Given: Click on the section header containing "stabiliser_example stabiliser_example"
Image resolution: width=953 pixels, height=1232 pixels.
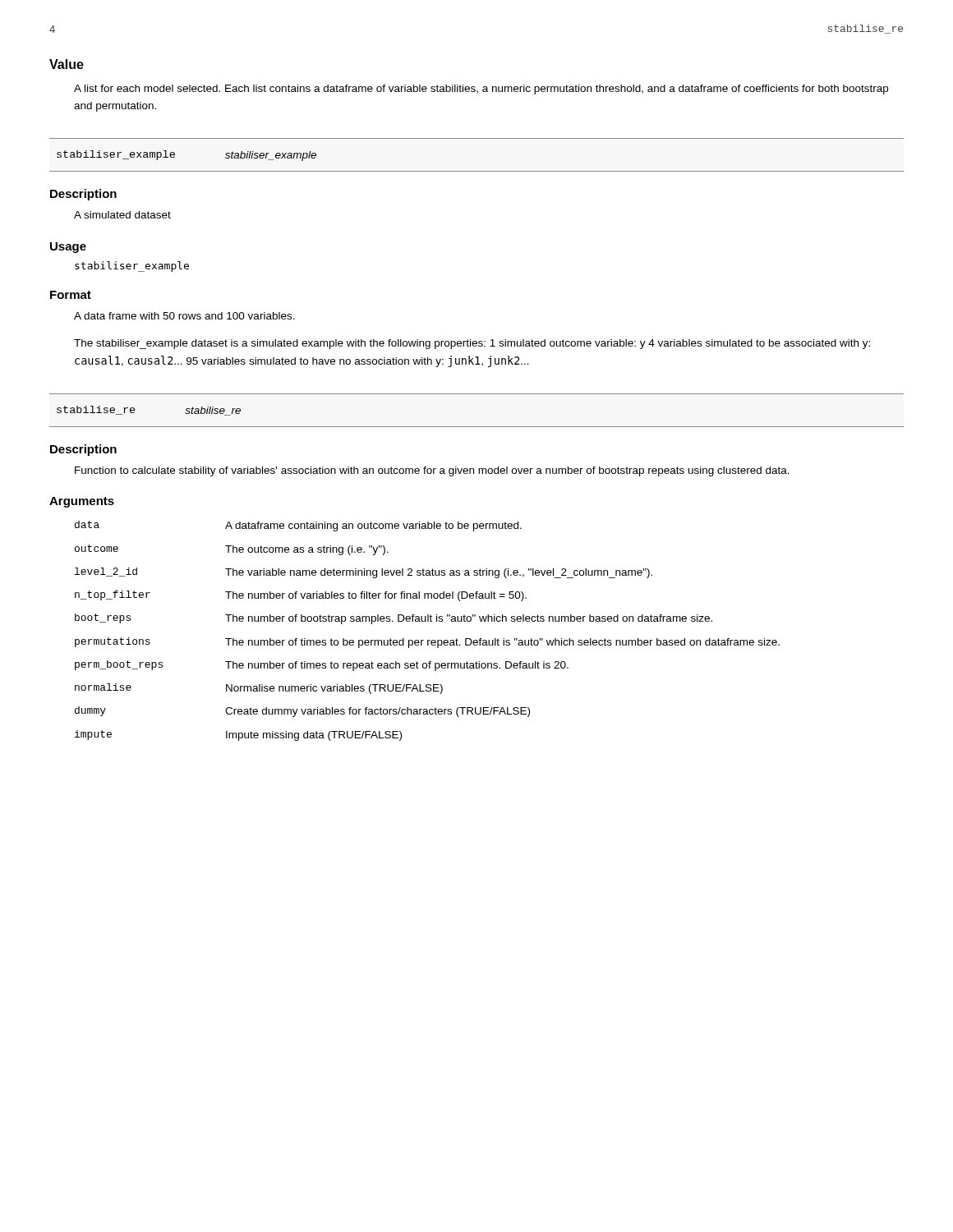Looking at the screenshot, I should pyautogui.click(x=183, y=155).
